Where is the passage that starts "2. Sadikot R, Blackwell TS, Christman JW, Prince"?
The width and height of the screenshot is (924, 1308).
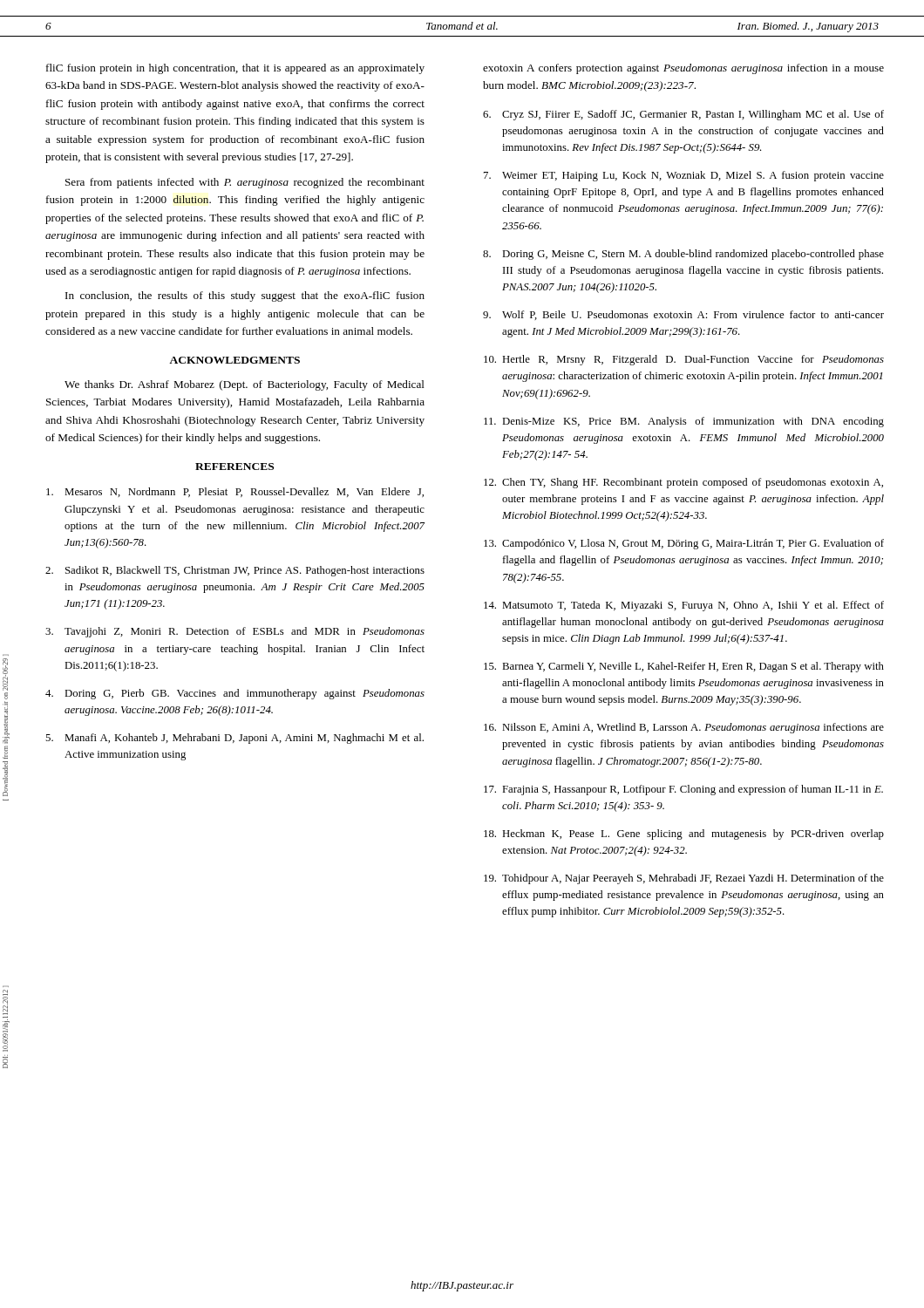[x=235, y=587]
